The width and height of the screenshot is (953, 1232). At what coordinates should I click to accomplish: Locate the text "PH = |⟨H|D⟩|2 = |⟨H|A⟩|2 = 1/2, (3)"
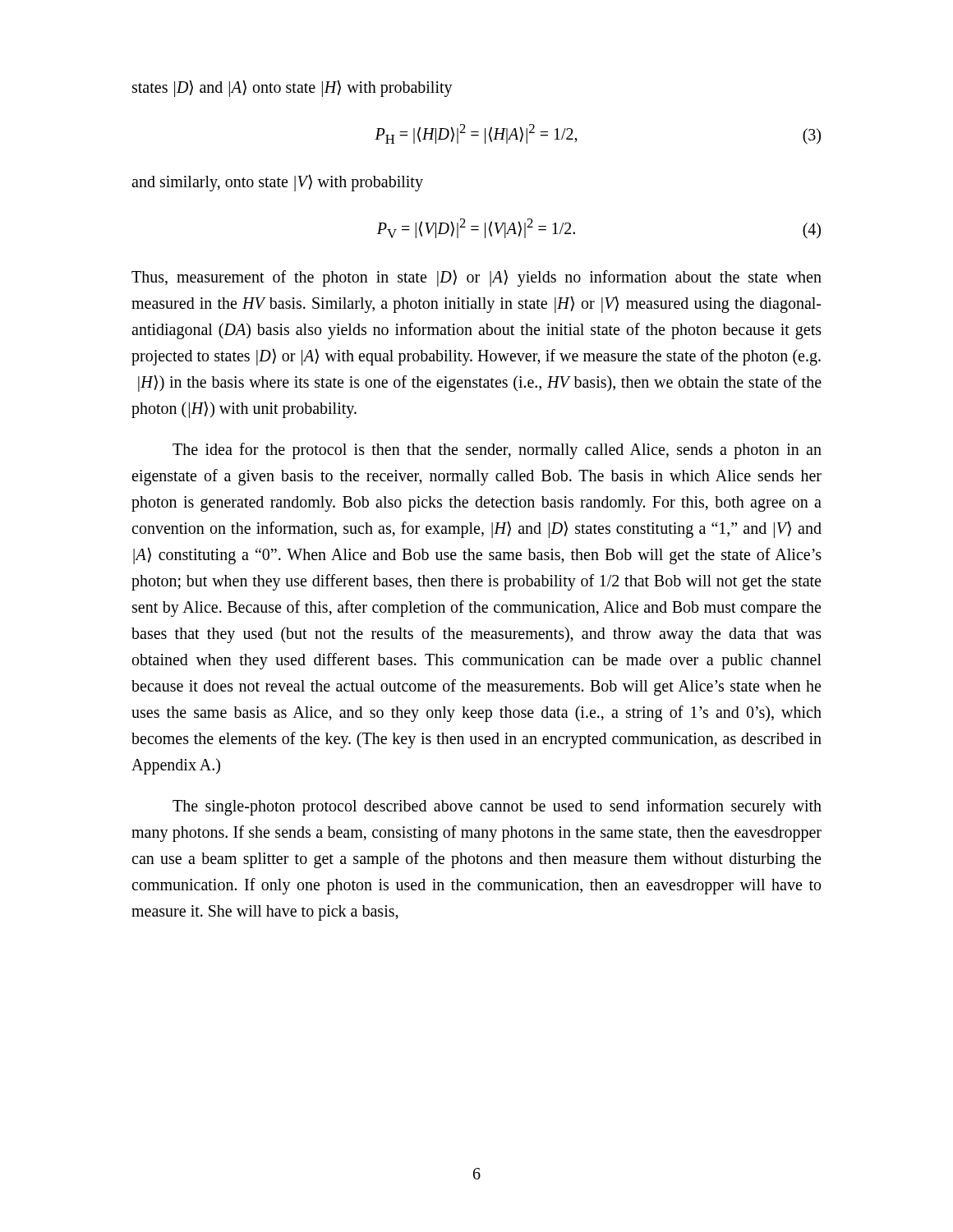click(x=485, y=134)
